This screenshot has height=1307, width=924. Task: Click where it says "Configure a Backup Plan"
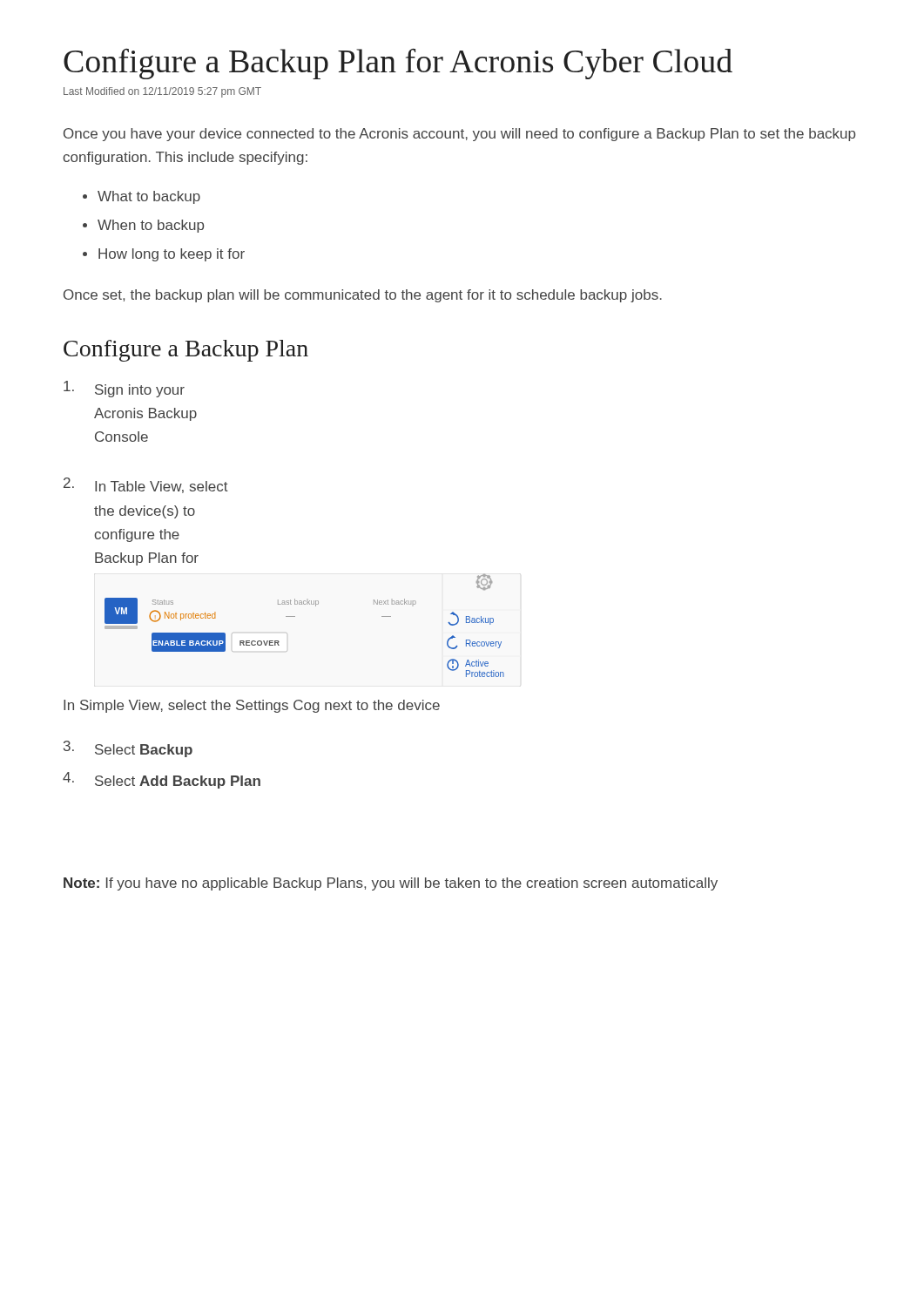(186, 351)
